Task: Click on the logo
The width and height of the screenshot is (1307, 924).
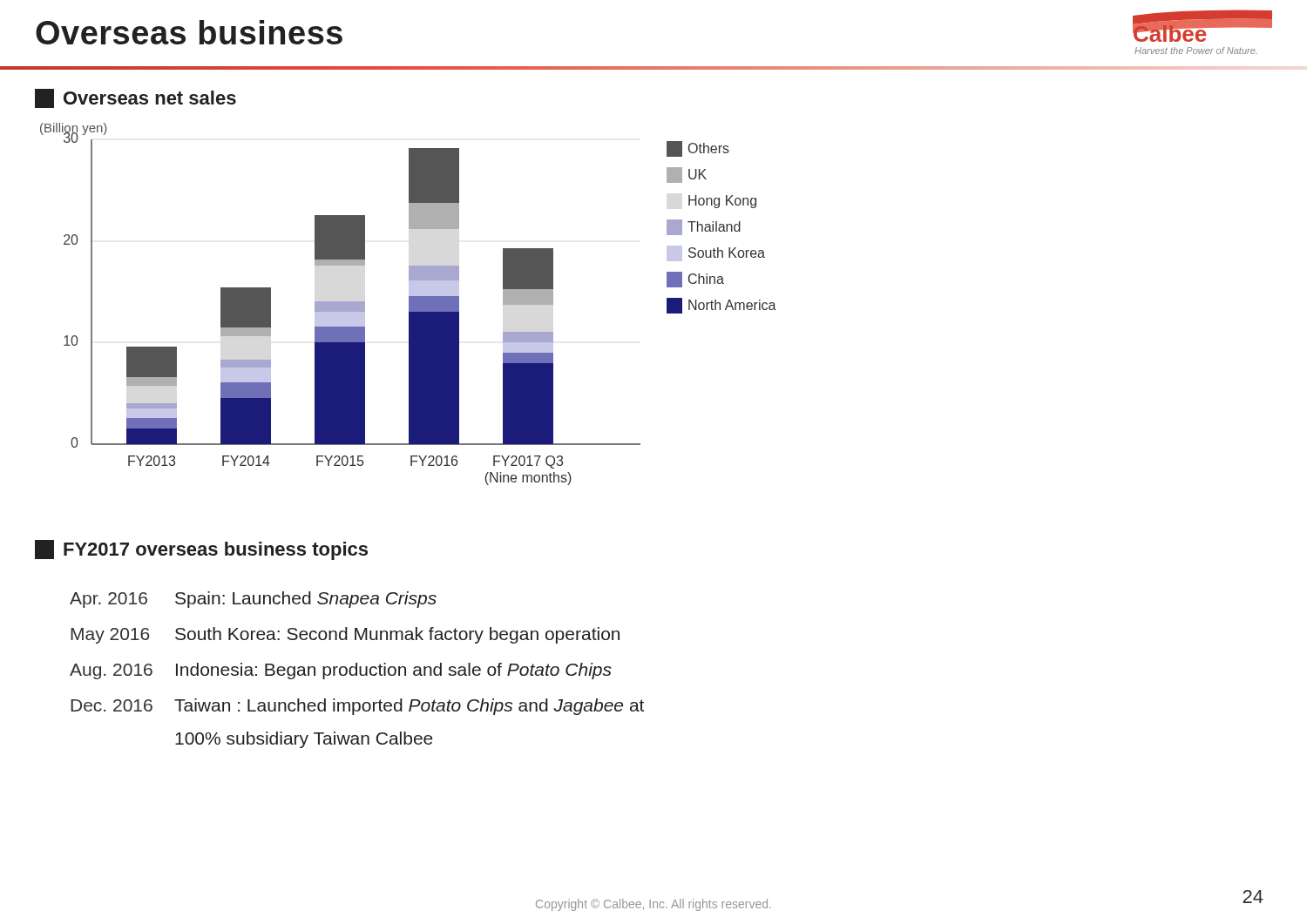Action: 1202,35
